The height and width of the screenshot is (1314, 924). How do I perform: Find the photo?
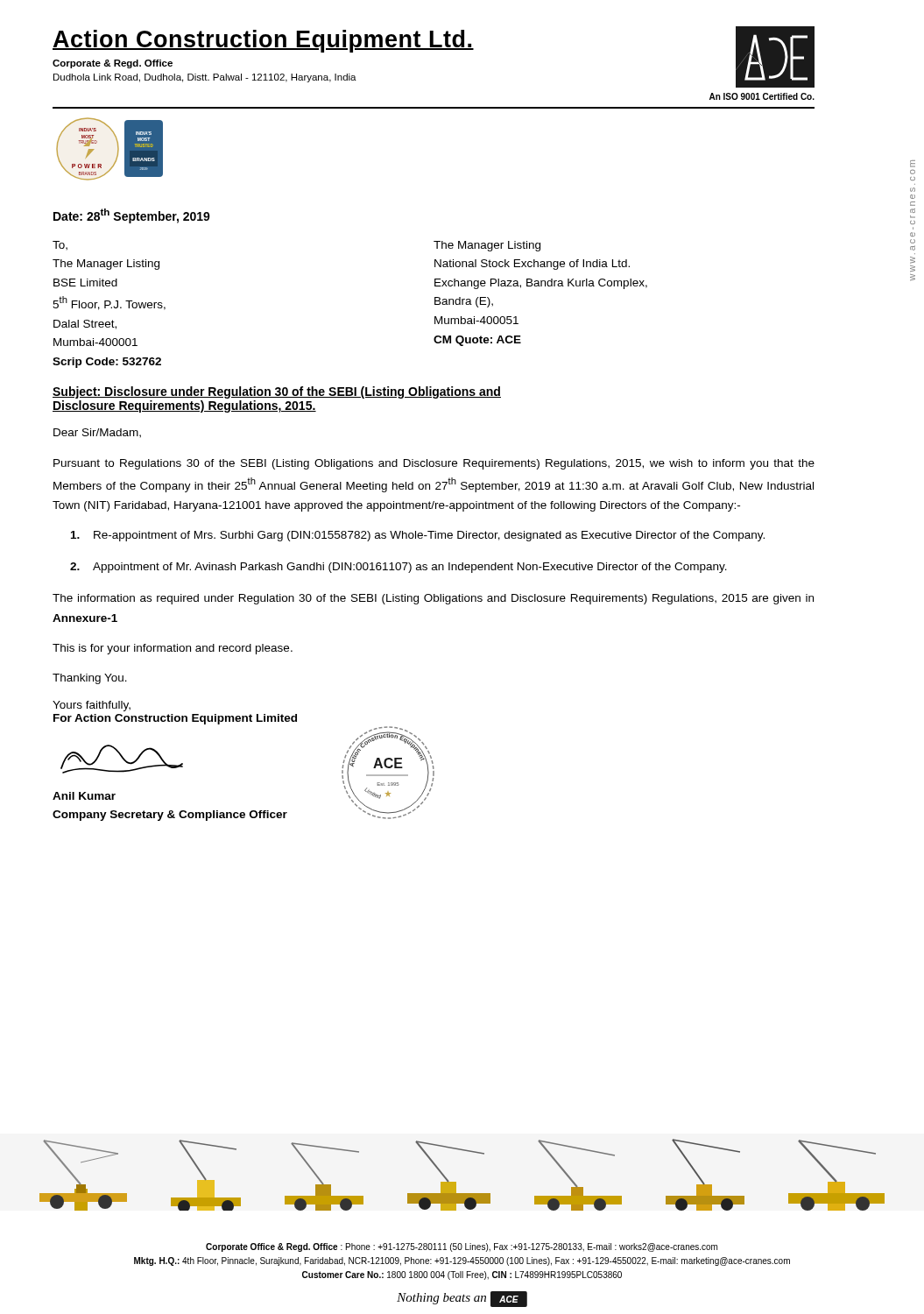(x=462, y=1172)
